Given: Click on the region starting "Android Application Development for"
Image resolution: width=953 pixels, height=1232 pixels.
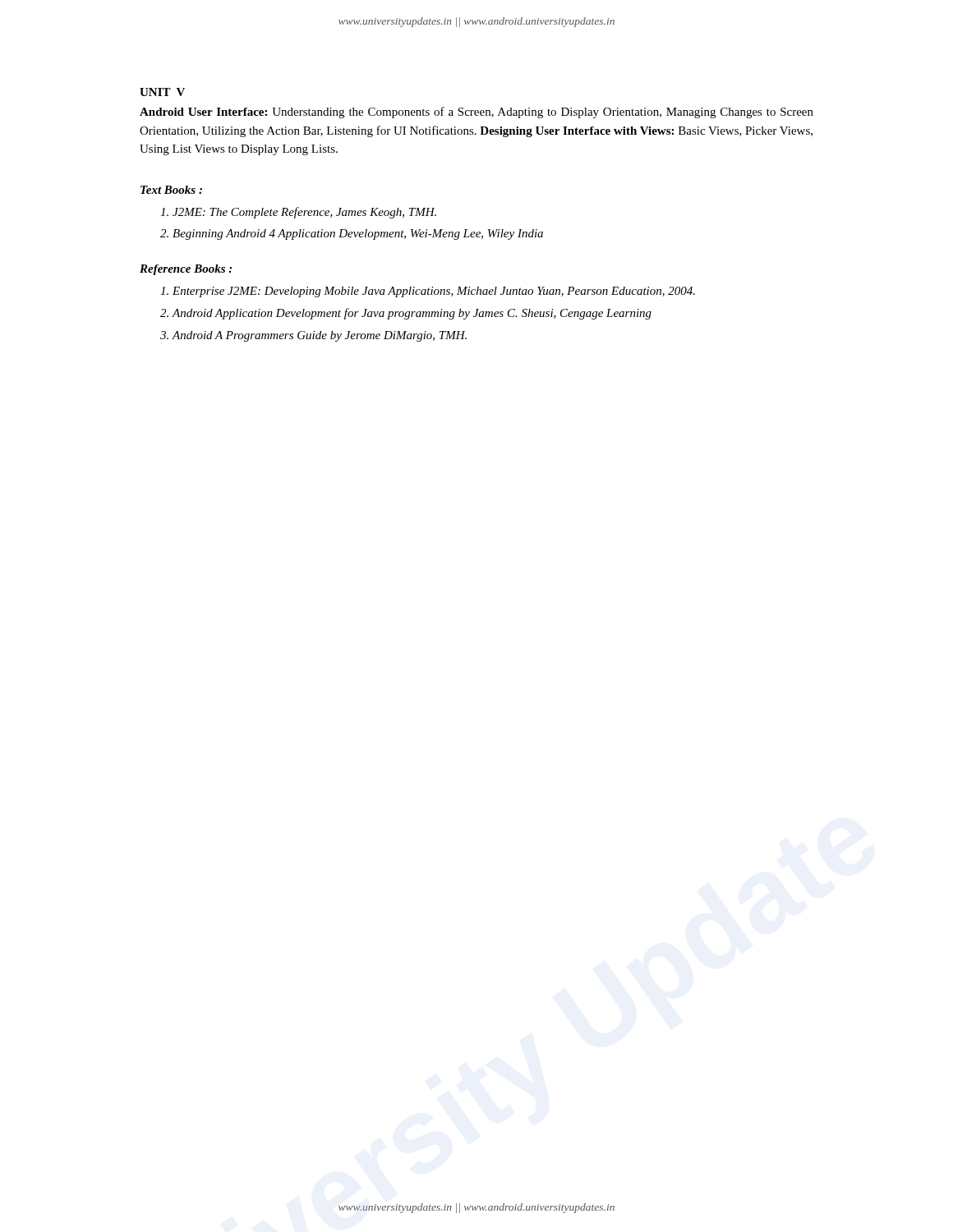Looking at the screenshot, I should [412, 313].
